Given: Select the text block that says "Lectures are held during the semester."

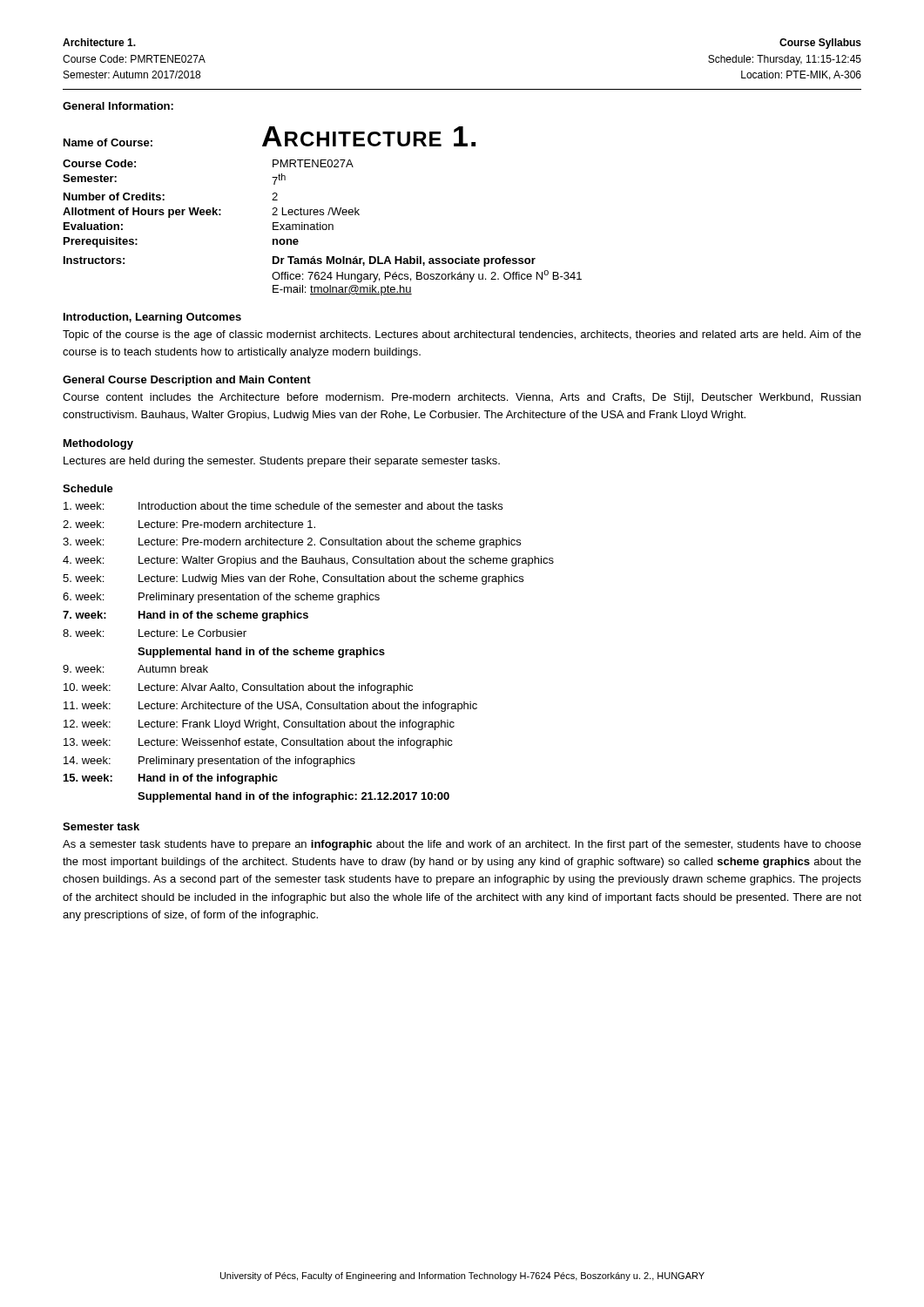Looking at the screenshot, I should click(x=282, y=460).
